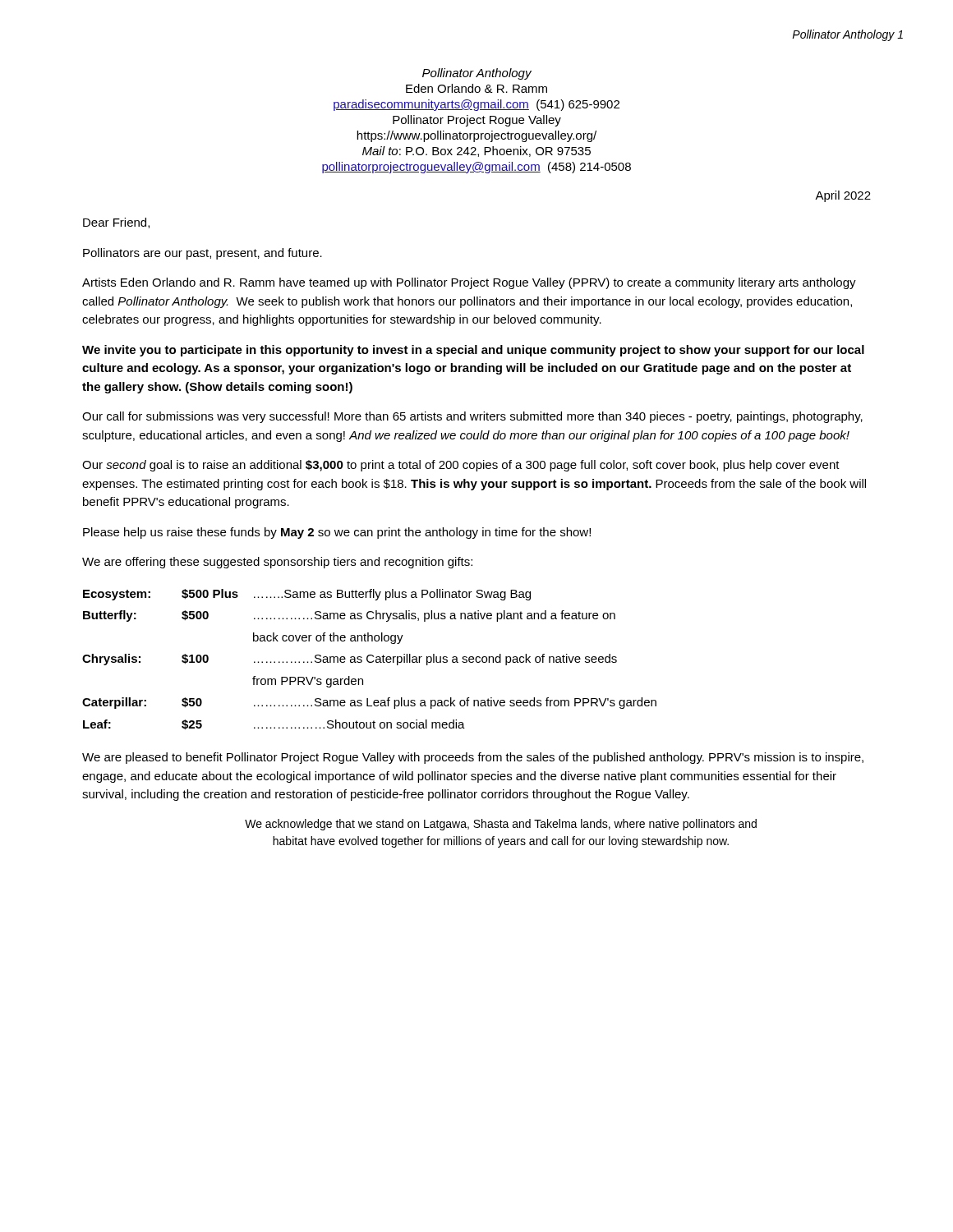This screenshot has height=1232, width=953.
Task: Click on the text block with the text "We are offering these suggested sponsorship"
Action: point(278,561)
